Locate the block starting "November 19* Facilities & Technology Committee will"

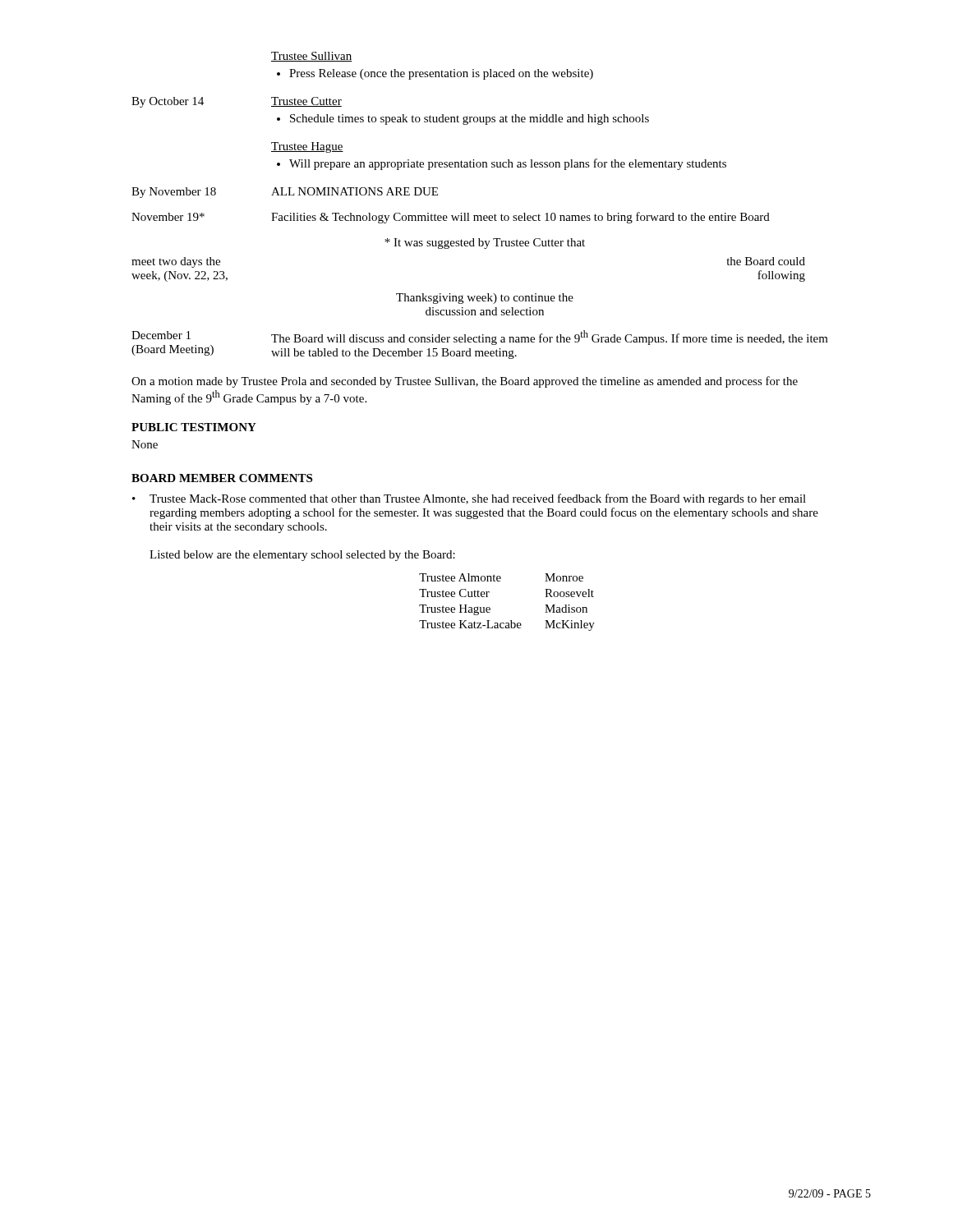[485, 217]
